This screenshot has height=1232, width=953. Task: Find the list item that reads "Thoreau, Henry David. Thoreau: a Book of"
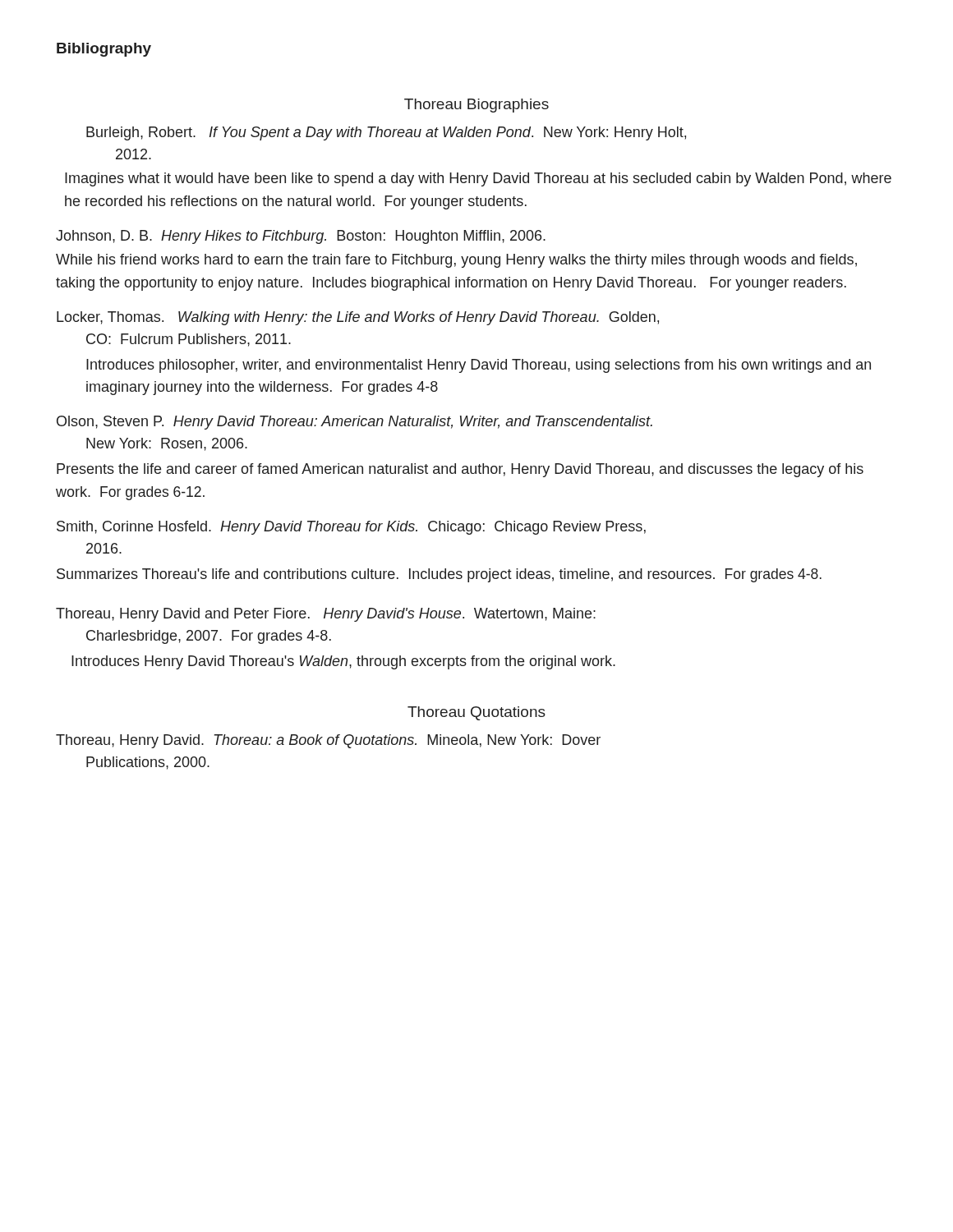pyautogui.click(x=476, y=751)
